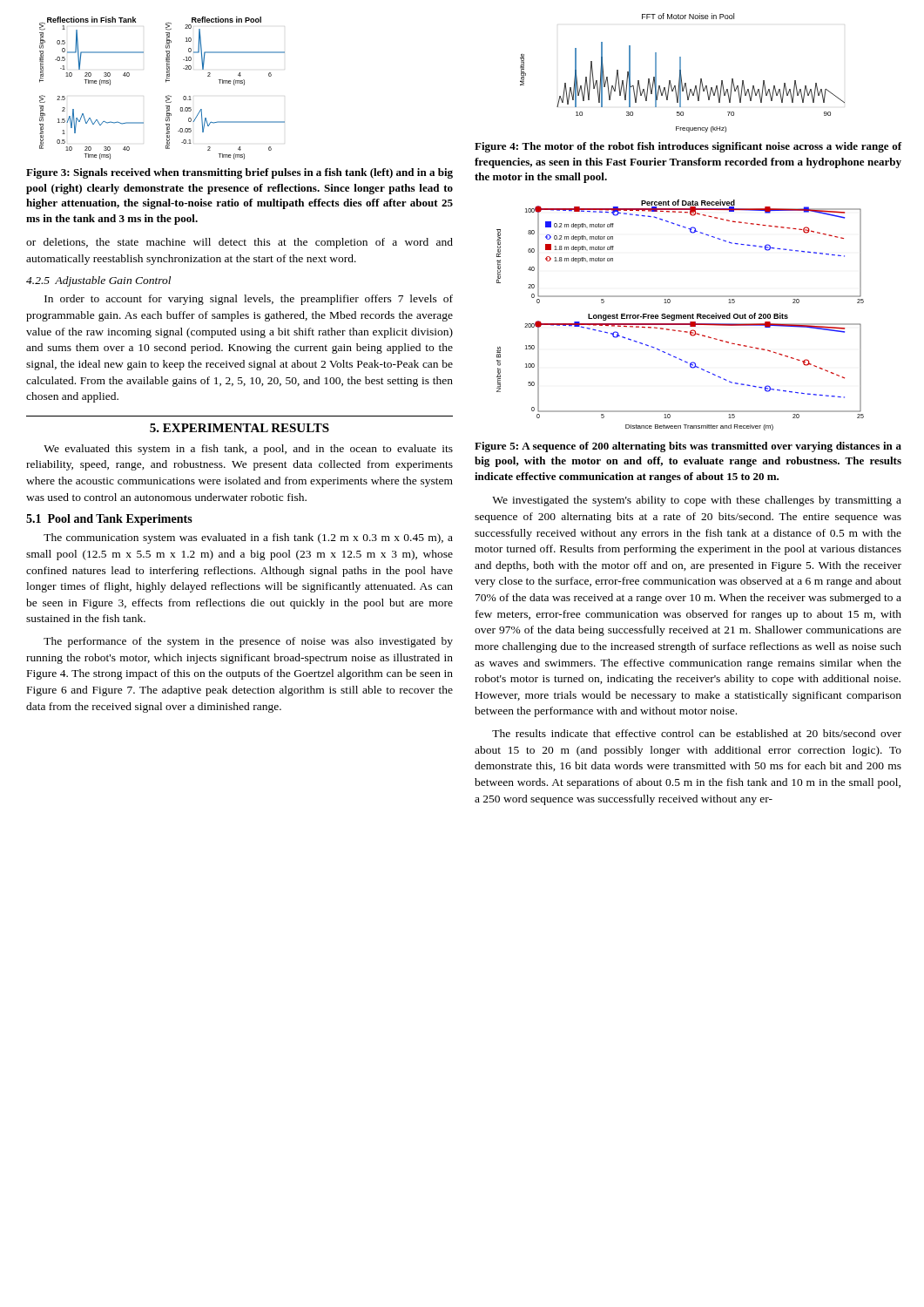The width and height of the screenshot is (924, 1307).
Task: Locate the line chart
Action: (x=688, y=315)
